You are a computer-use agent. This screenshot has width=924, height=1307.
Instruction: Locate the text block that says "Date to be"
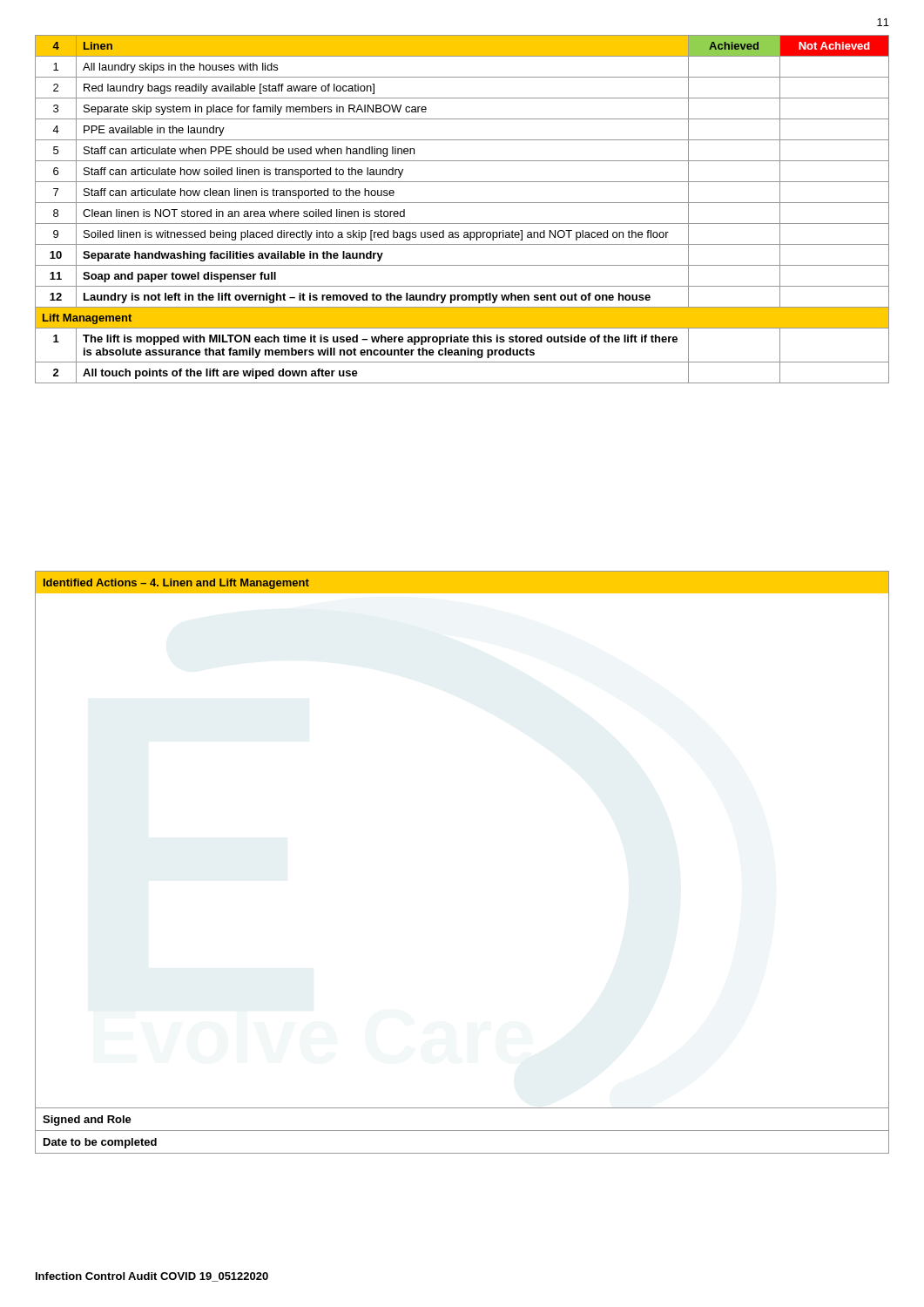point(100,1142)
